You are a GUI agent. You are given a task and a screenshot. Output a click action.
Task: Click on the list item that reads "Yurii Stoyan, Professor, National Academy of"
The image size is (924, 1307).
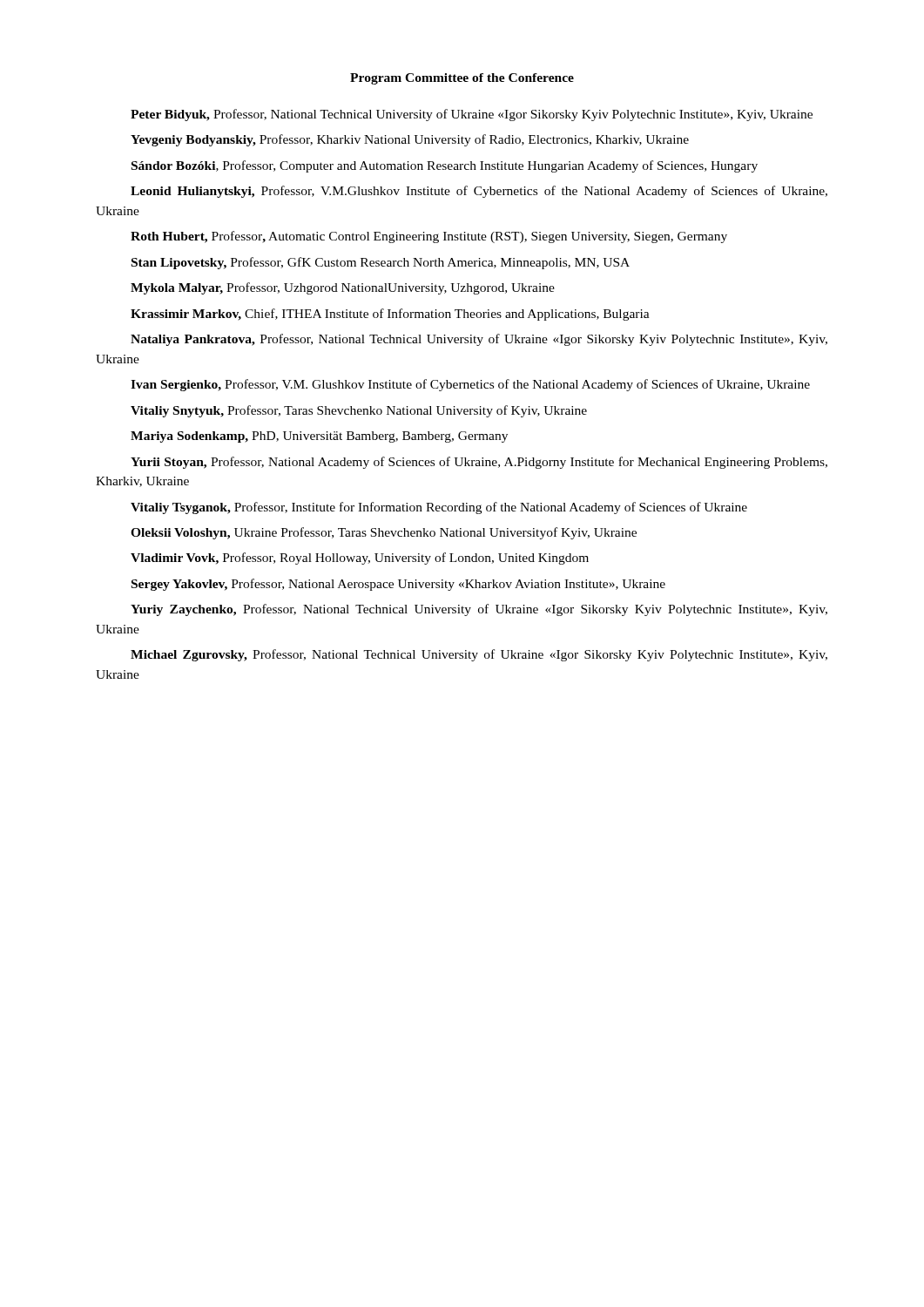462,471
